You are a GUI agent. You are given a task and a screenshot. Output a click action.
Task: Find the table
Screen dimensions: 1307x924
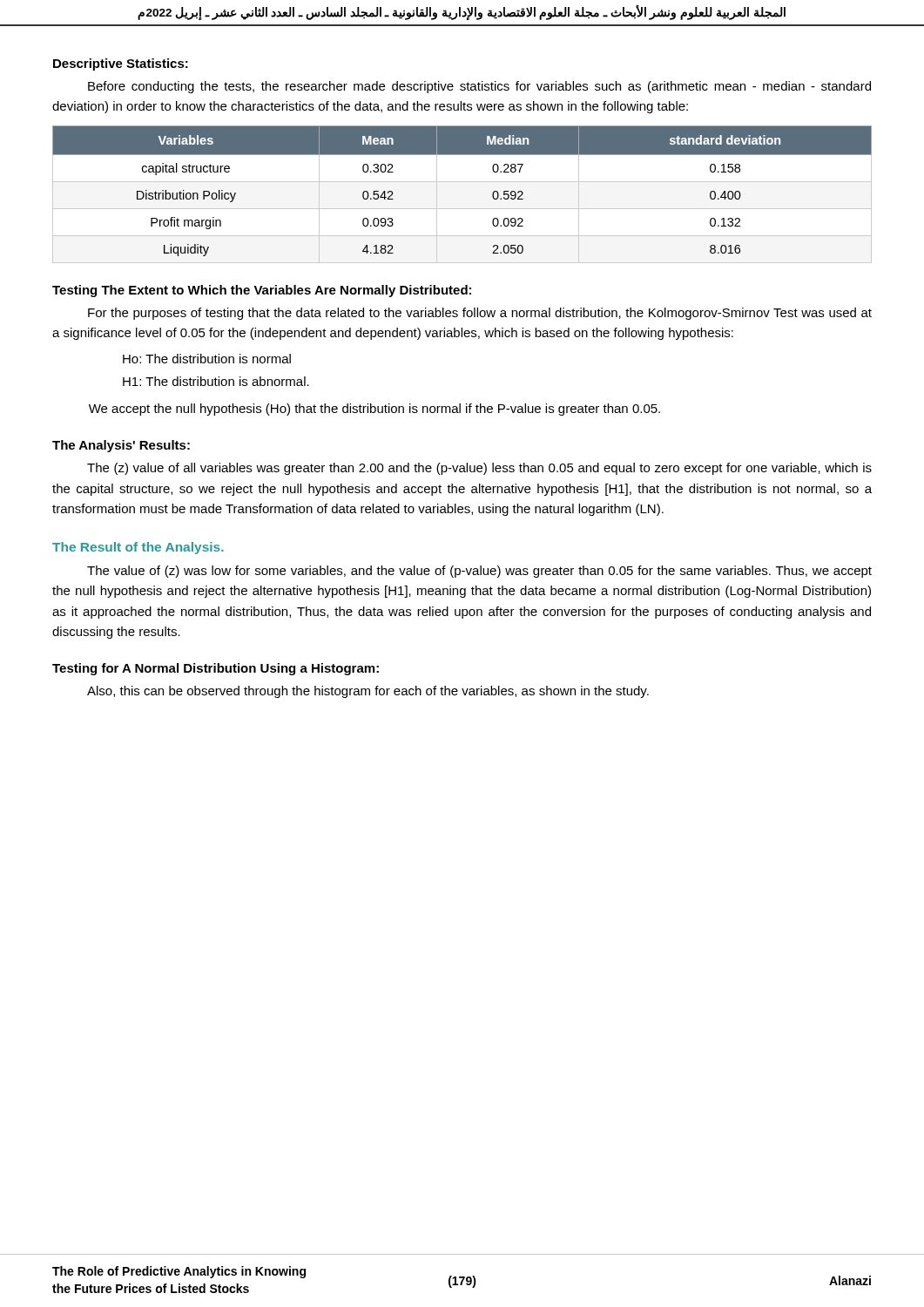coord(462,194)
